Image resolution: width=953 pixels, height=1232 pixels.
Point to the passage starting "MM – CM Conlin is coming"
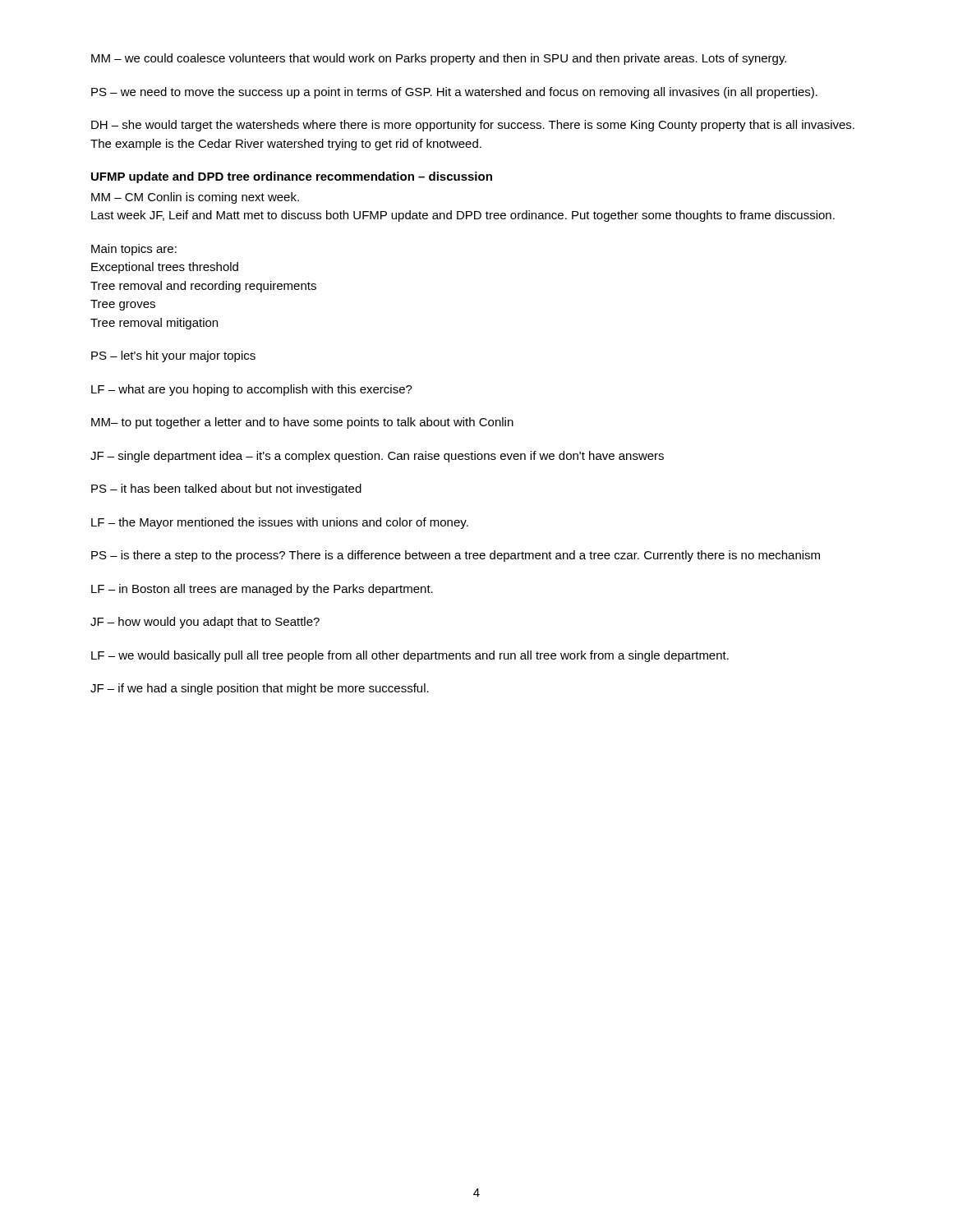coord(463,206)
